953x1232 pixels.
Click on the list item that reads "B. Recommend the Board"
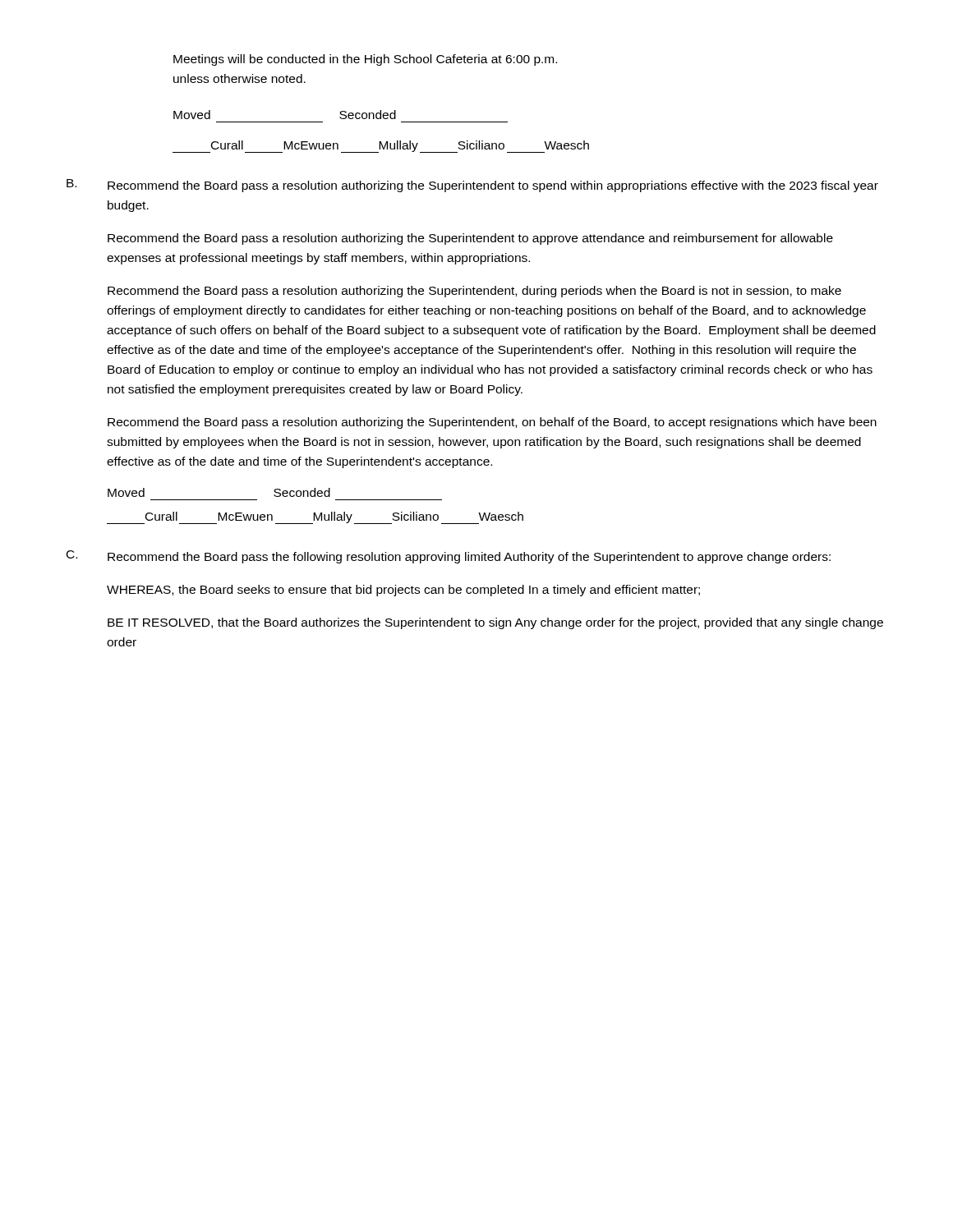point(476,350)
